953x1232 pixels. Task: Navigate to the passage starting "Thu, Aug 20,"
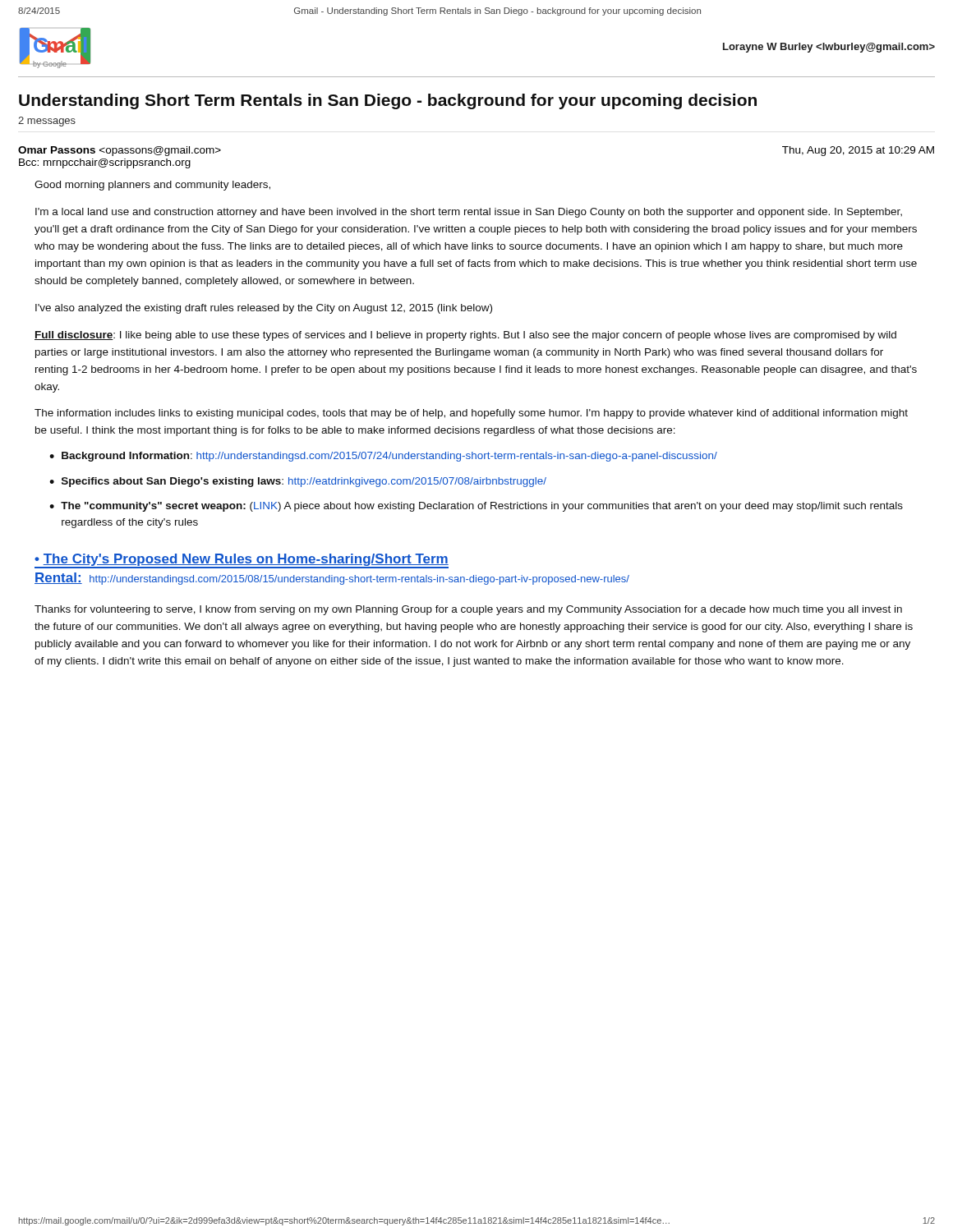point(858,150)
